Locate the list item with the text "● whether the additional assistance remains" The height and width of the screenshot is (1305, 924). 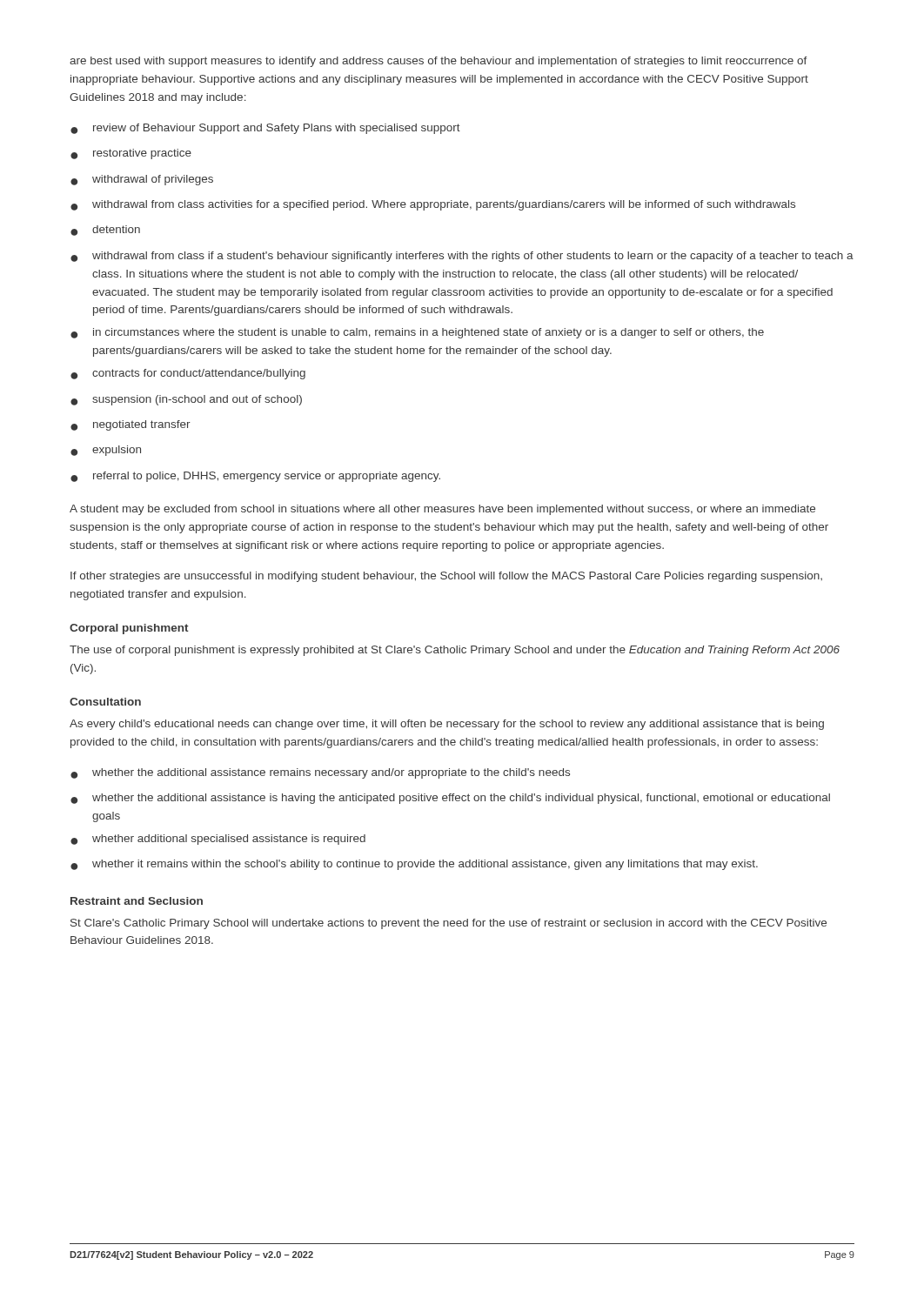click(320, 774)
